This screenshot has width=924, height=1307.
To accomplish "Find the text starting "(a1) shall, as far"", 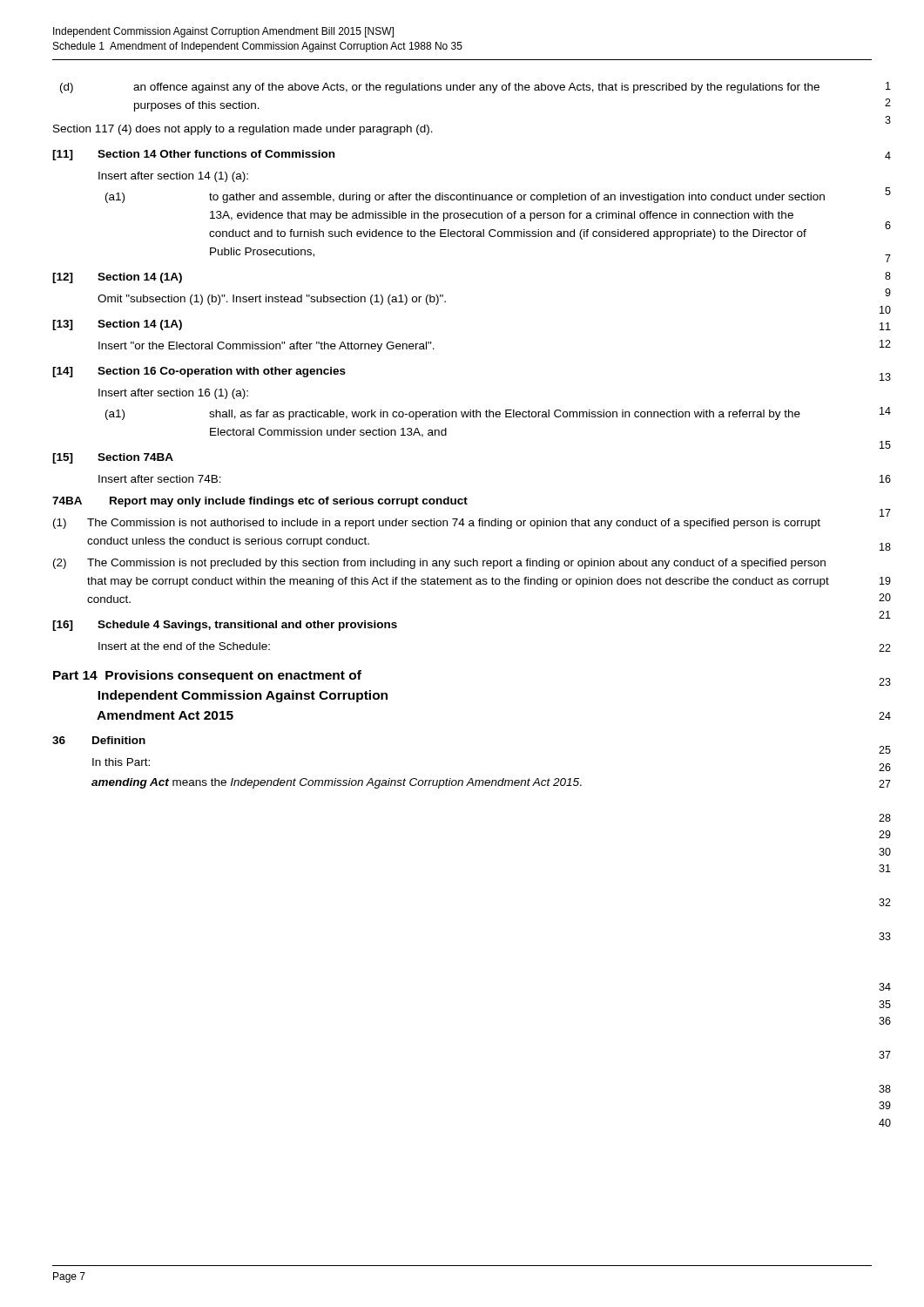I will tap(445, 423).
